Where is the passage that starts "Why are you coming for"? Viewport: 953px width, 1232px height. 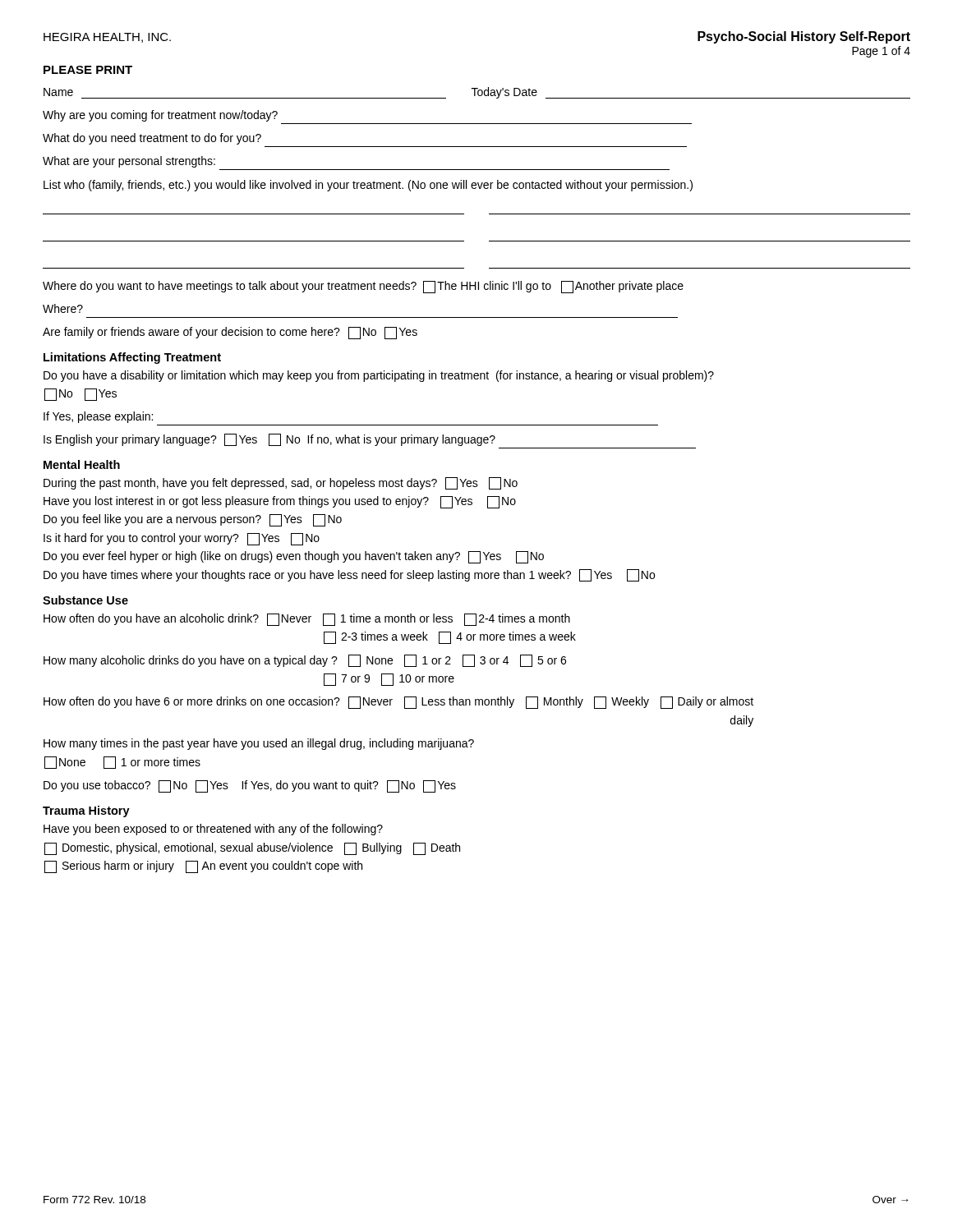point(367,116)
